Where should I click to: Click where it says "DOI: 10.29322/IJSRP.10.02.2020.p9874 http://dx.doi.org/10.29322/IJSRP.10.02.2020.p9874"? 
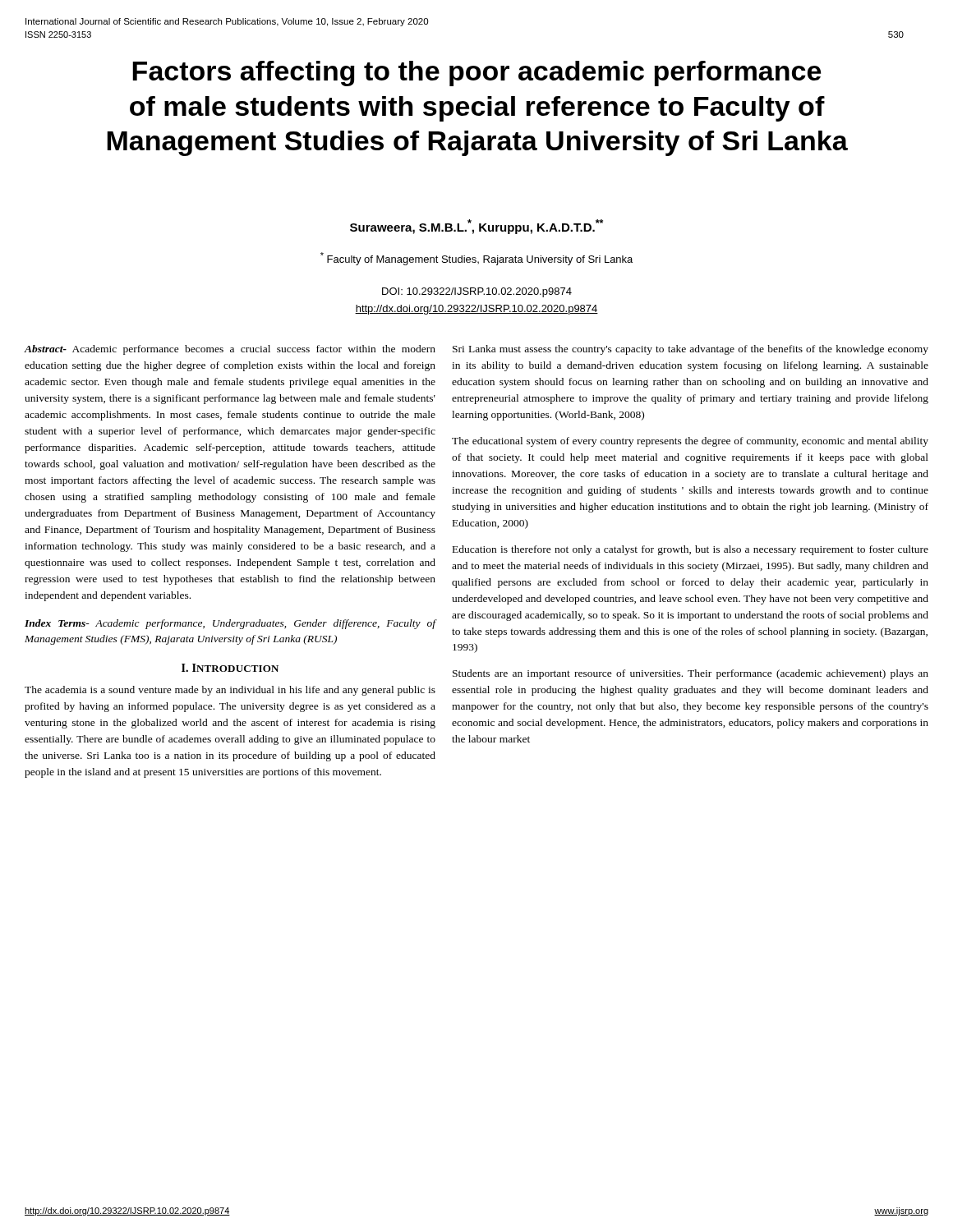476,300
